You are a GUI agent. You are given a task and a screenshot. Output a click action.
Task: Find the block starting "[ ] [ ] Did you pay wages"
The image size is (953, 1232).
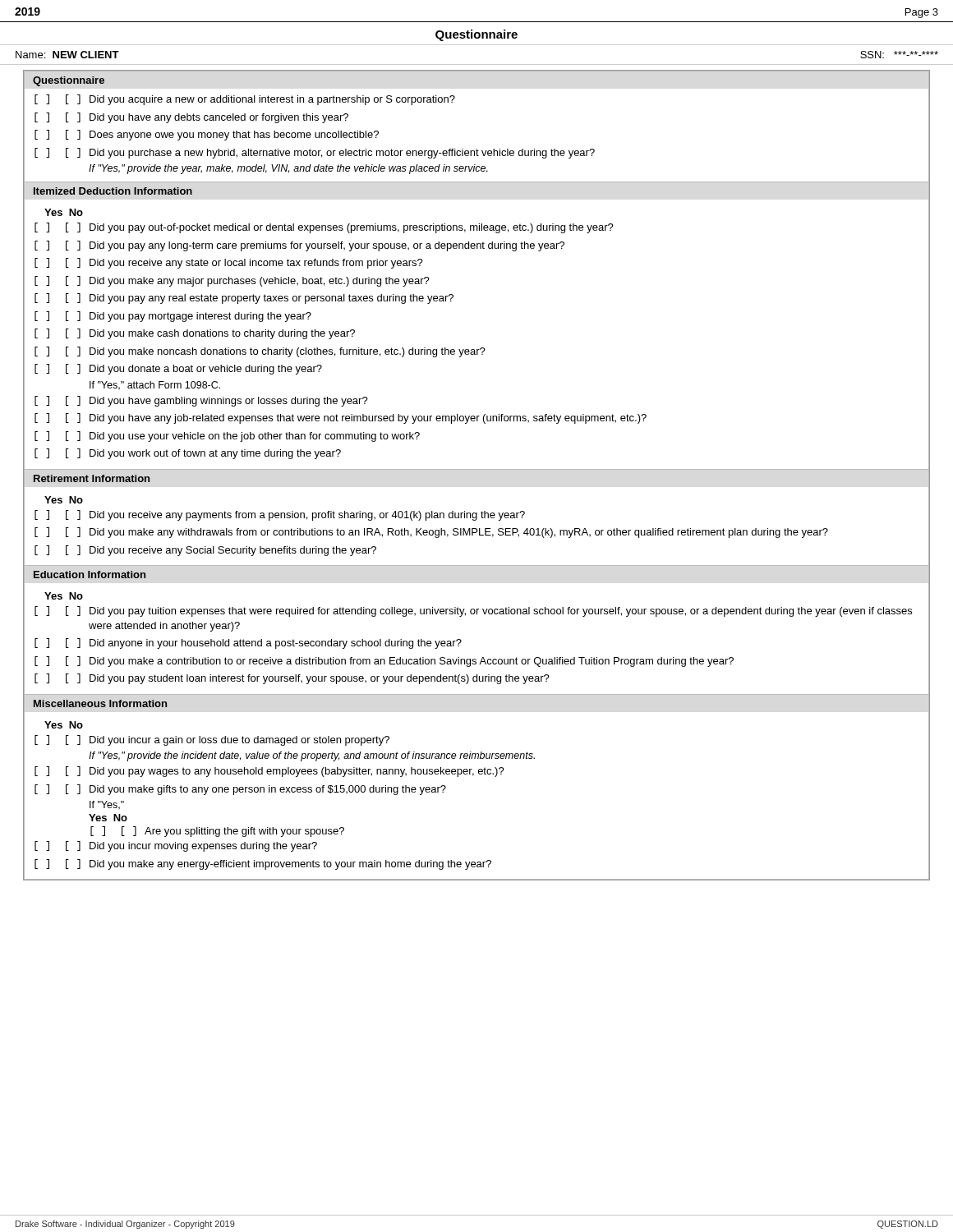476,772
